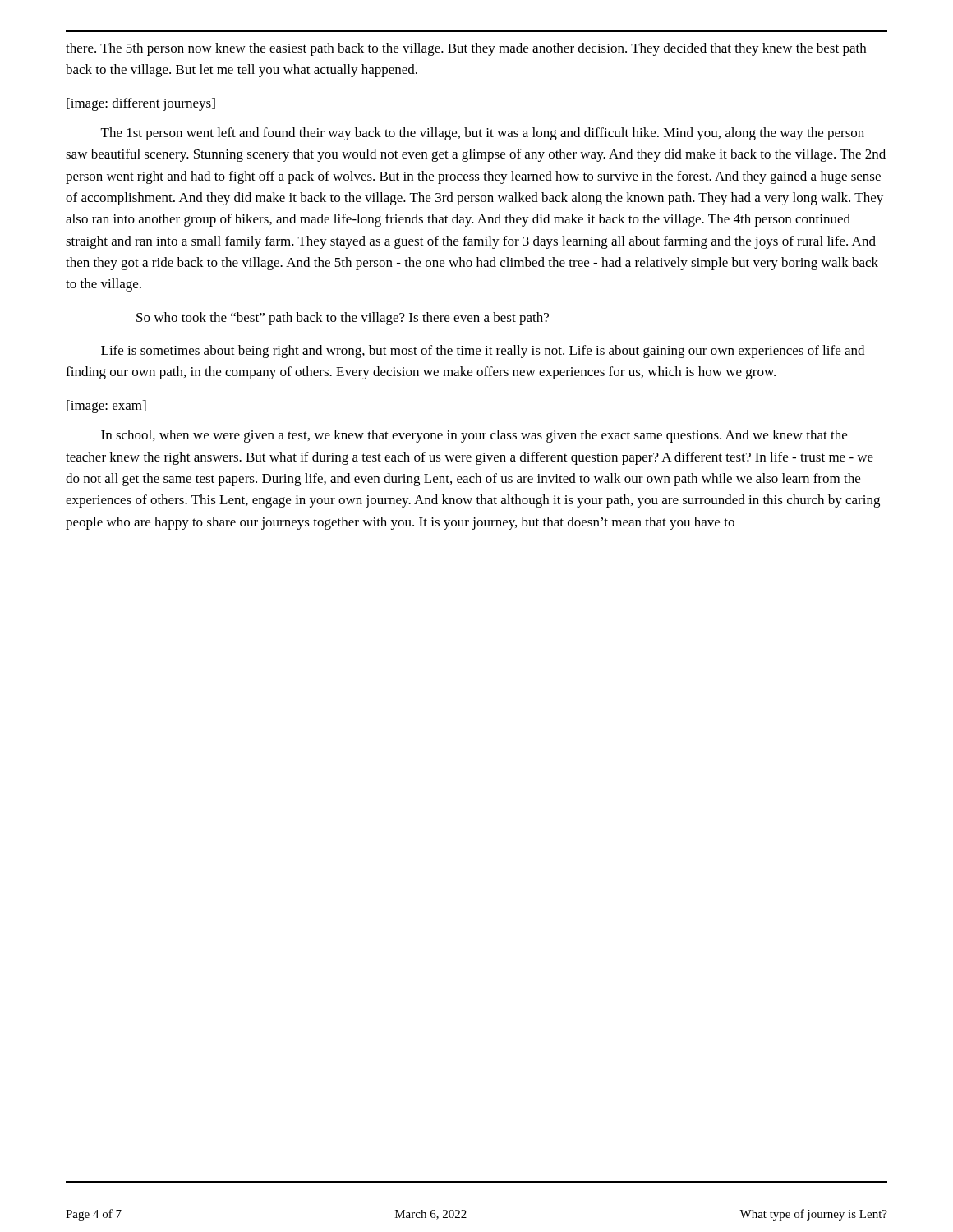Viewport: 953px width, 1232px height.
Task: Locate the text block containing "So who took the"
Action: point(476,318)
